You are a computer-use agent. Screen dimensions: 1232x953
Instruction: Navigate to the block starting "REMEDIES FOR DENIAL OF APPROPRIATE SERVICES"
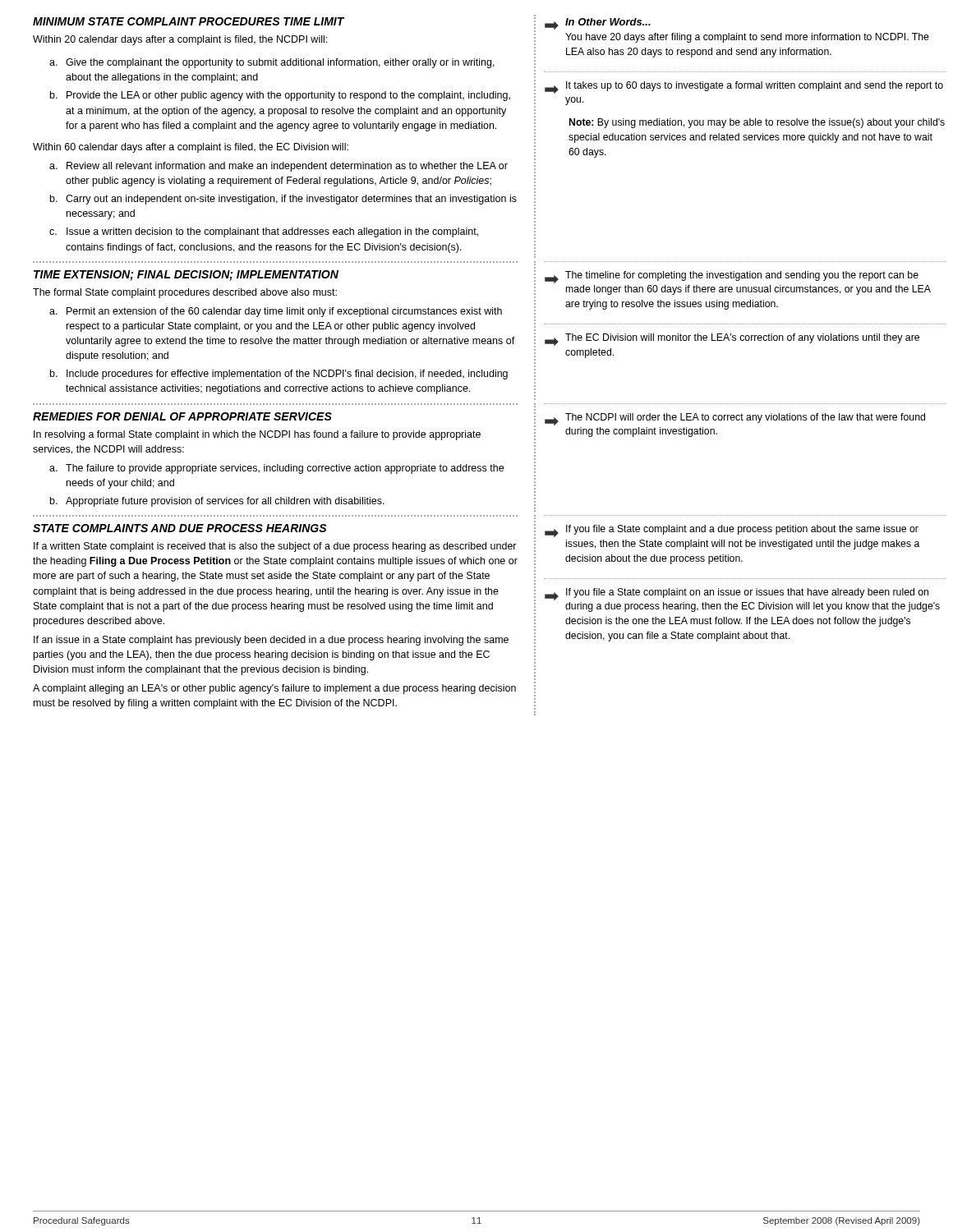[x=182, y=416]
